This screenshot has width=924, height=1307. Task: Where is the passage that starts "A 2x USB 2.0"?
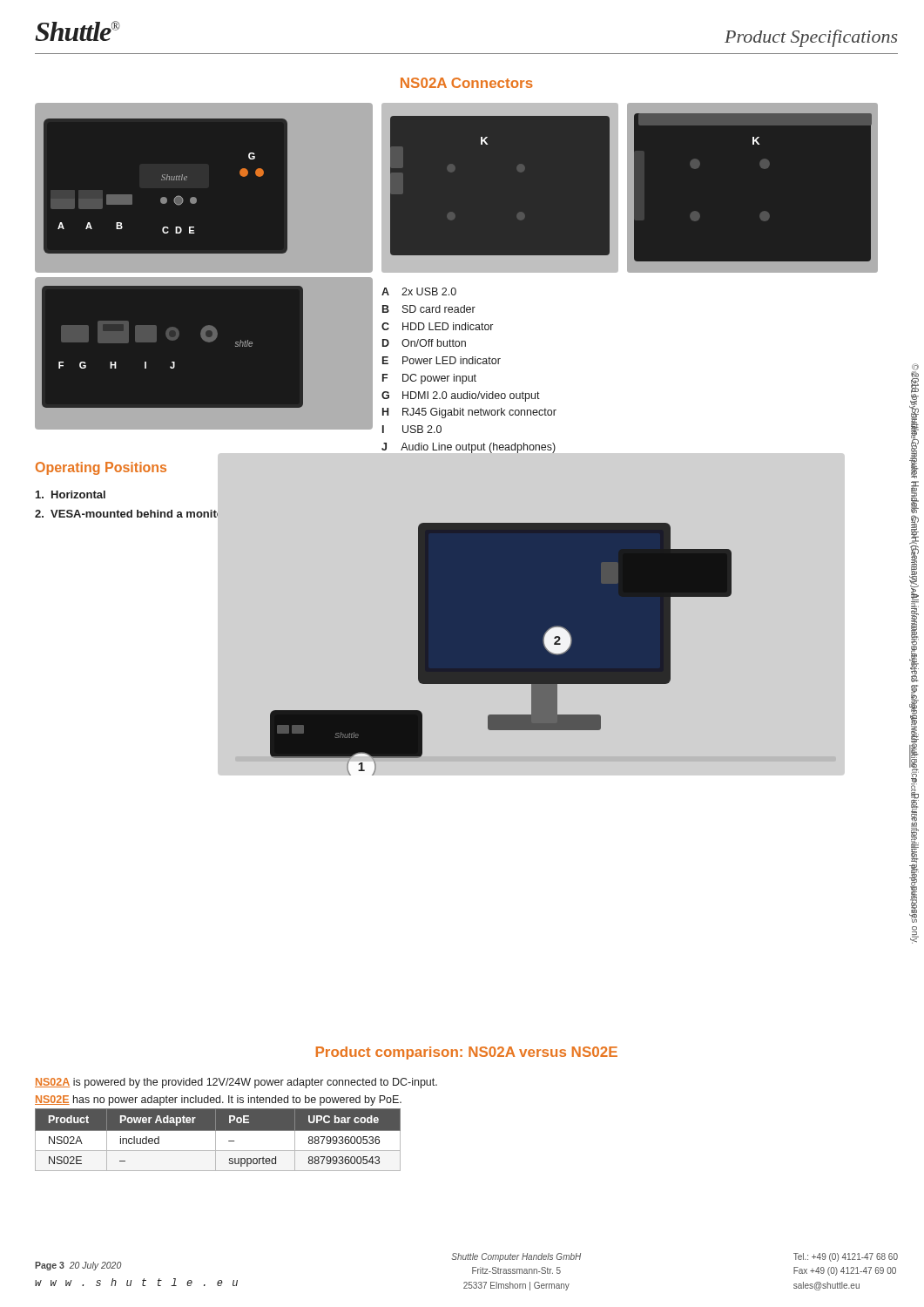click(x=419, y=291)
